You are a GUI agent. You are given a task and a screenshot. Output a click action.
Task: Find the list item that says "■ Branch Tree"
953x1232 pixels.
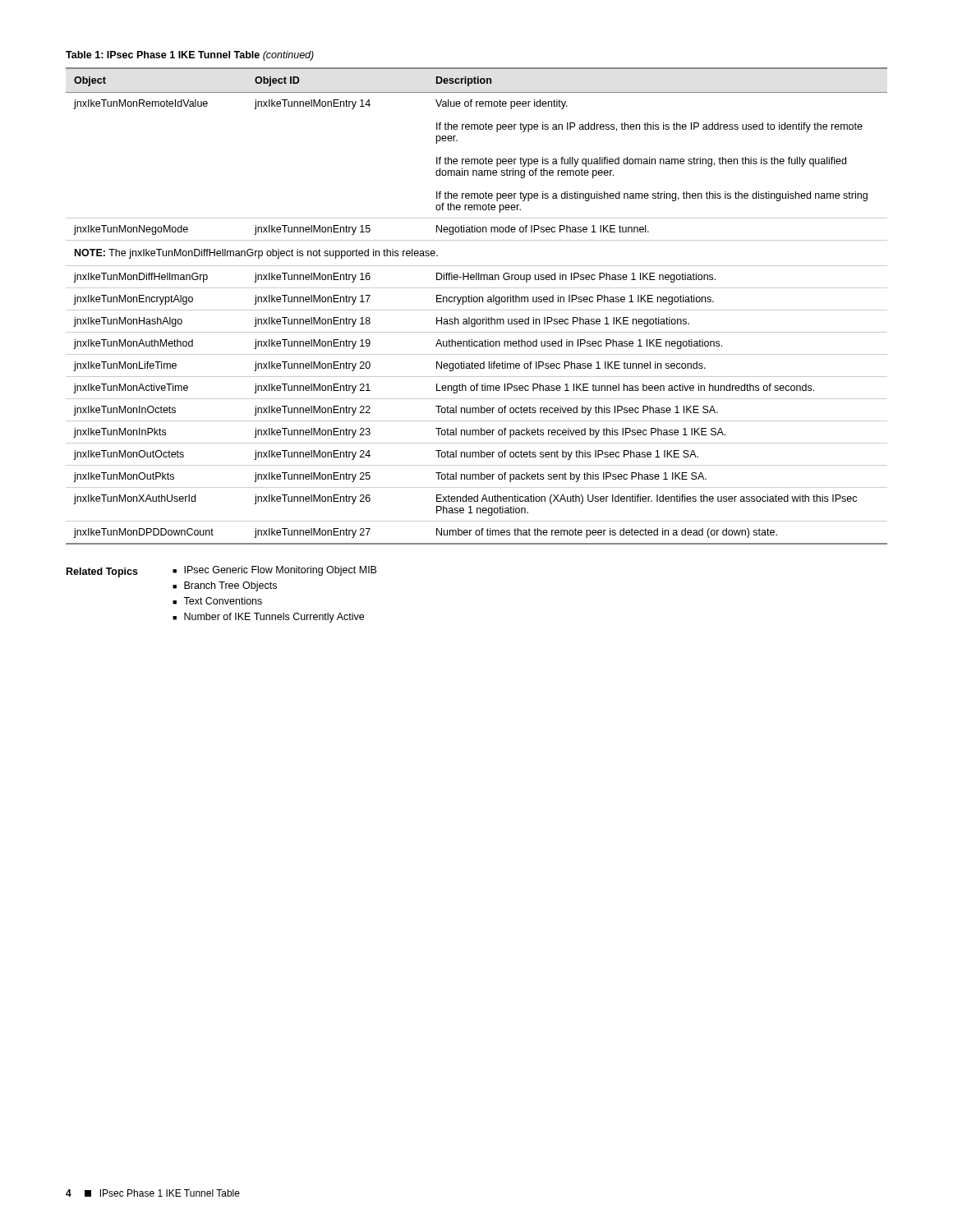pos(225,586)
